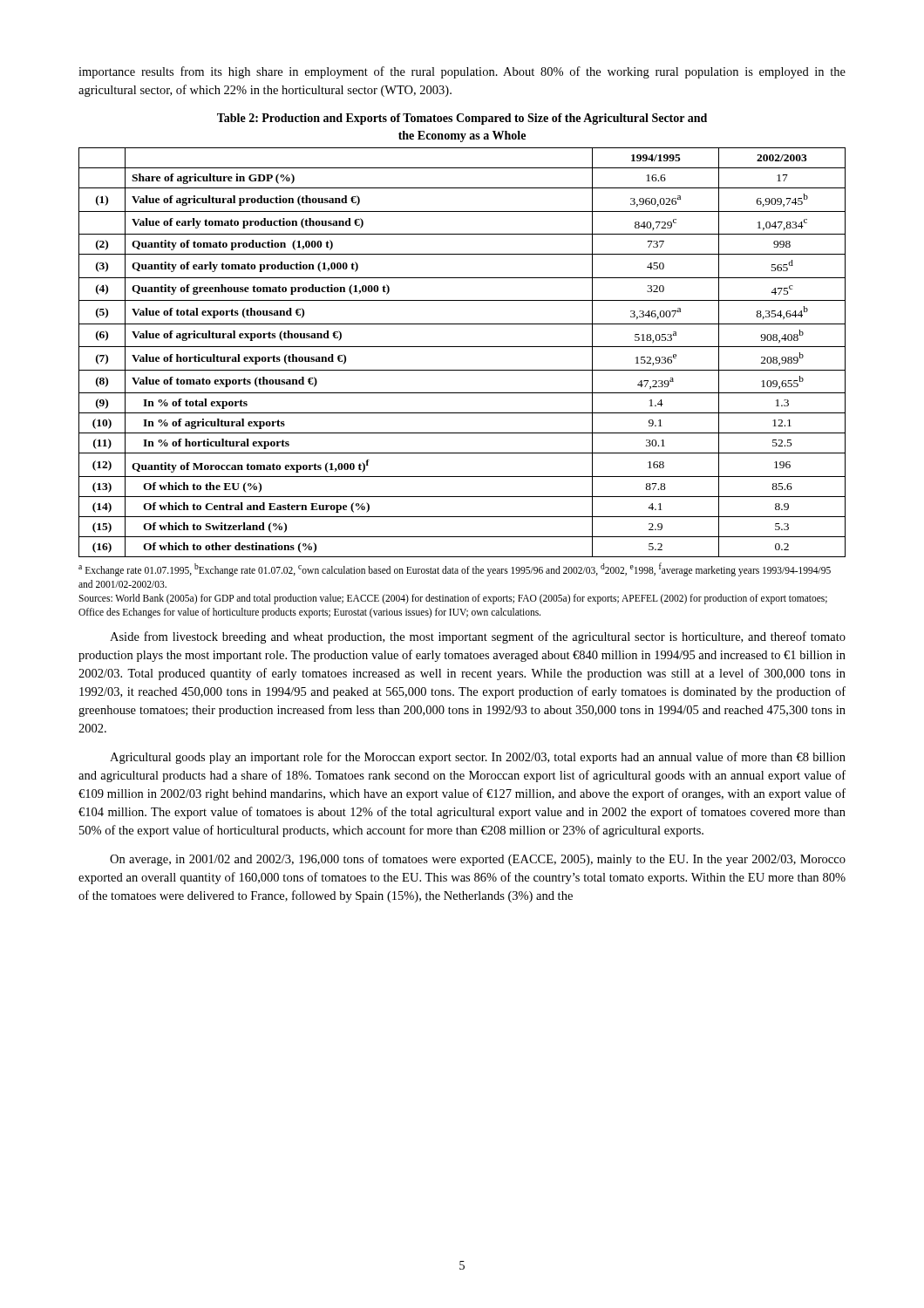
Task: Click on the passage starting "Agricultural goods play an important role"
Action: pyautogui.click(x=462, y=794)
